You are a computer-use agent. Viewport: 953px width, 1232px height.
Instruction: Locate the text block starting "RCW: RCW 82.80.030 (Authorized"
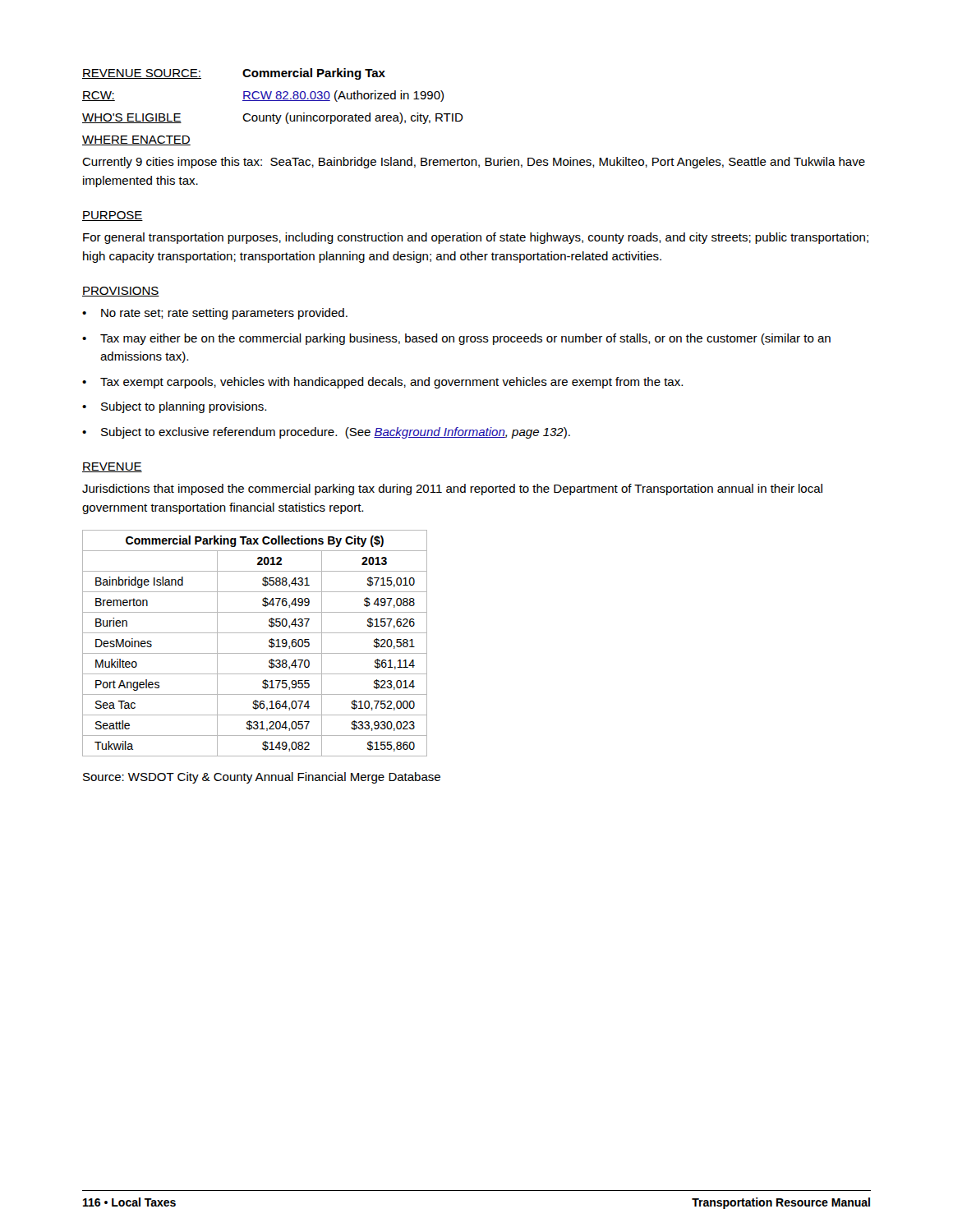point(263,96)
